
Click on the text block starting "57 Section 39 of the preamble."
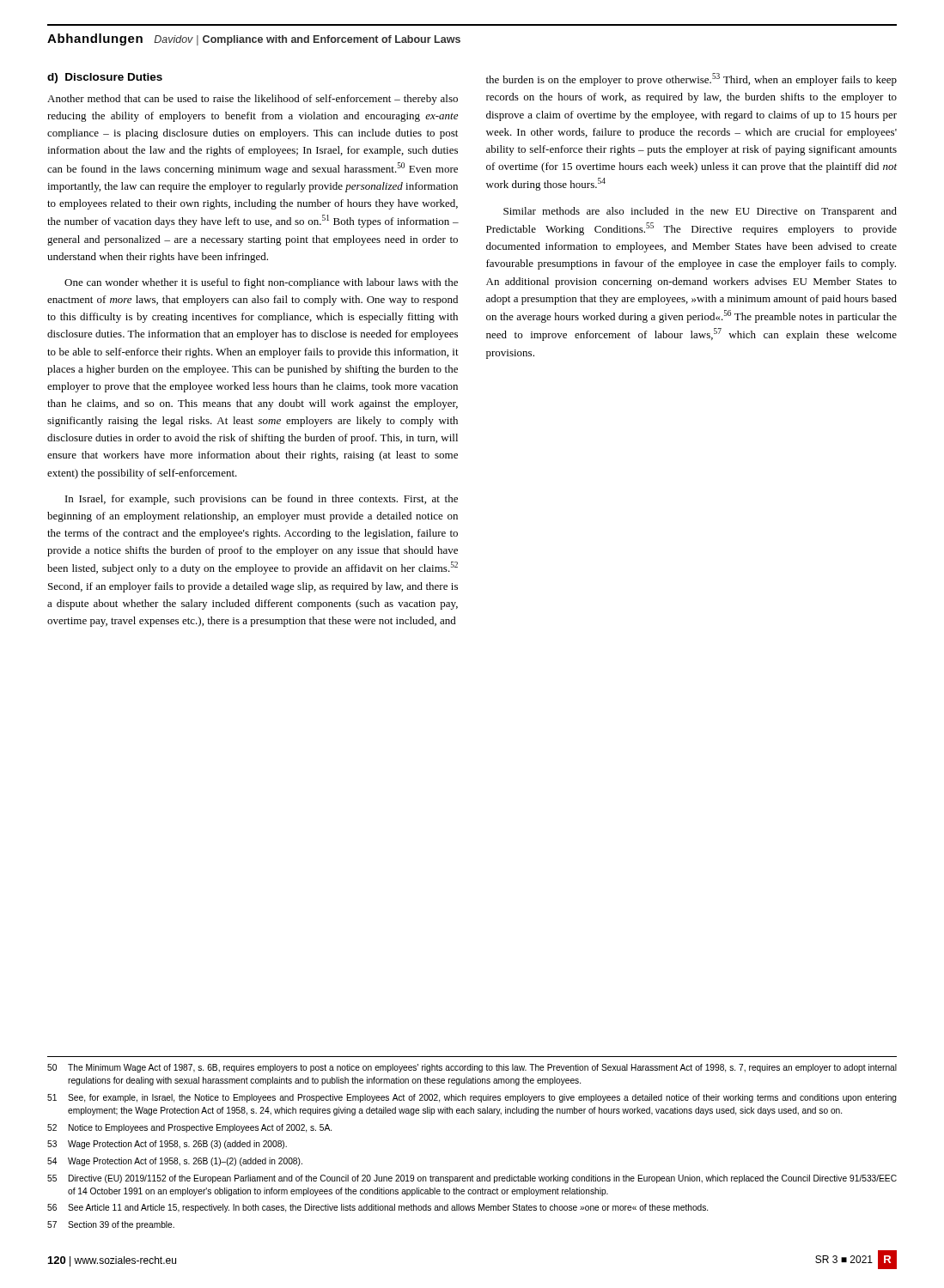111,1226
